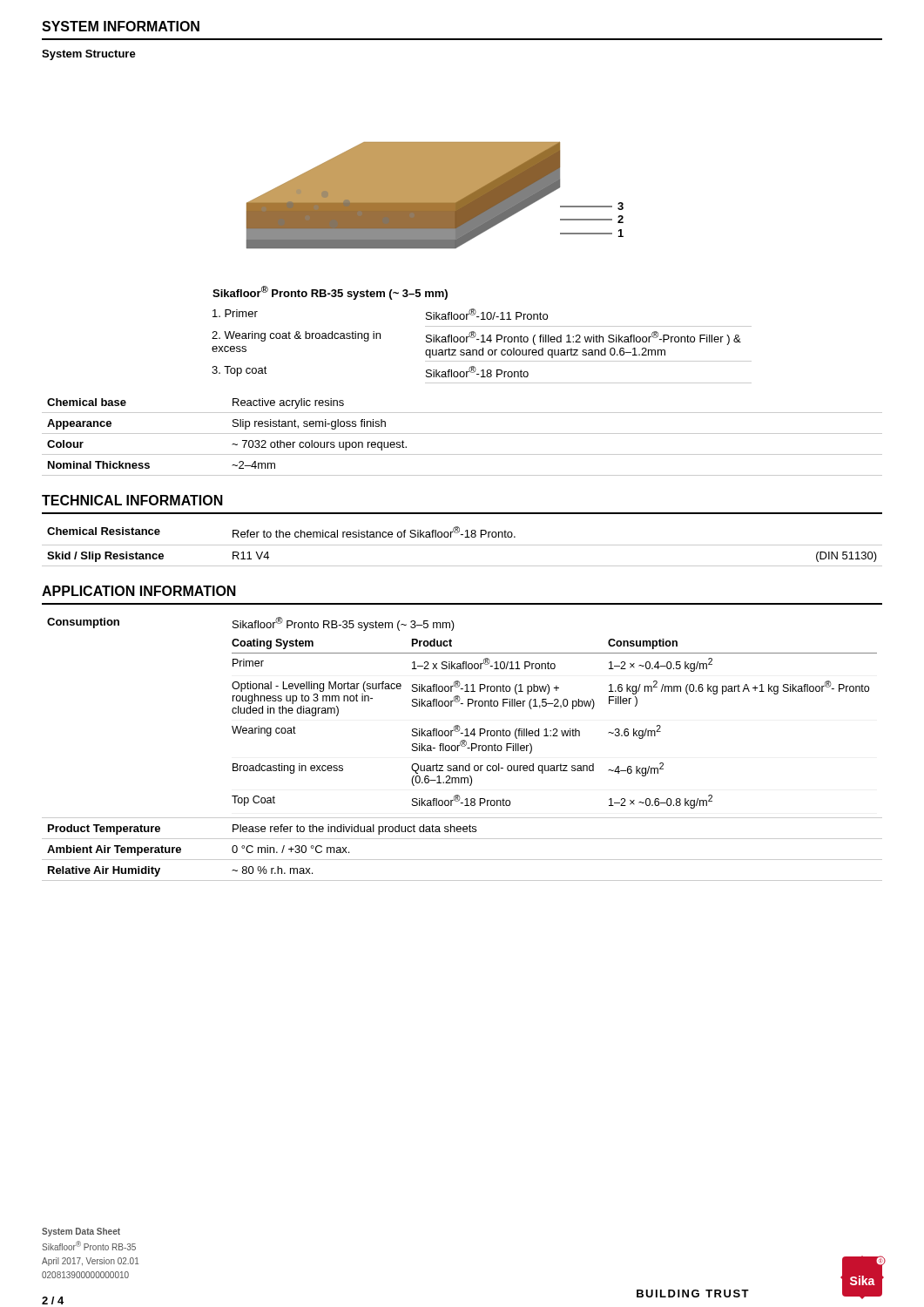Where does it say "TECHNICAL INFORMATION"?
The image size is (924, 1307).
[132, 501]
